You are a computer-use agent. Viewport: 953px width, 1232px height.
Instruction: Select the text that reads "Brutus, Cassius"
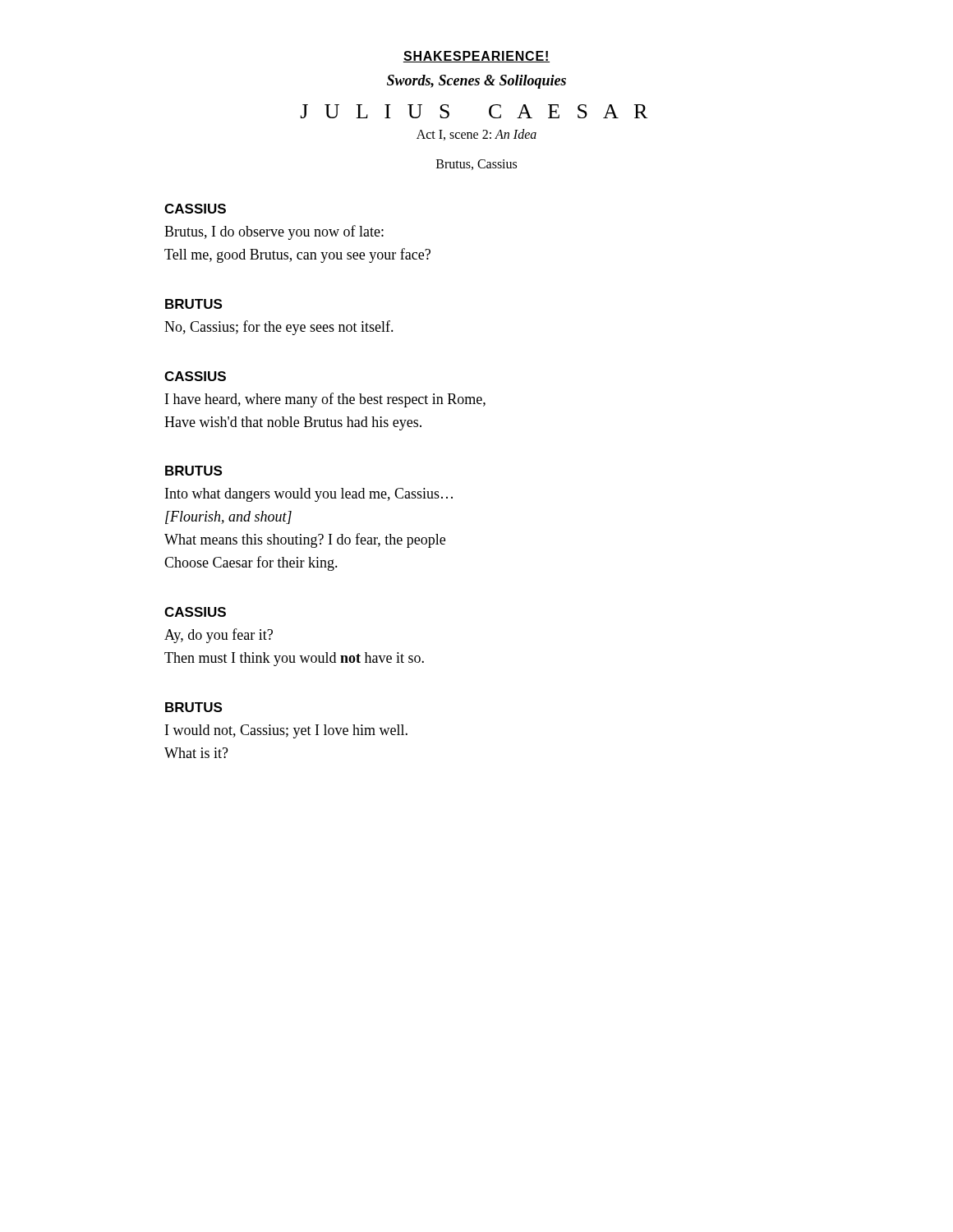[x=476, y=164]
